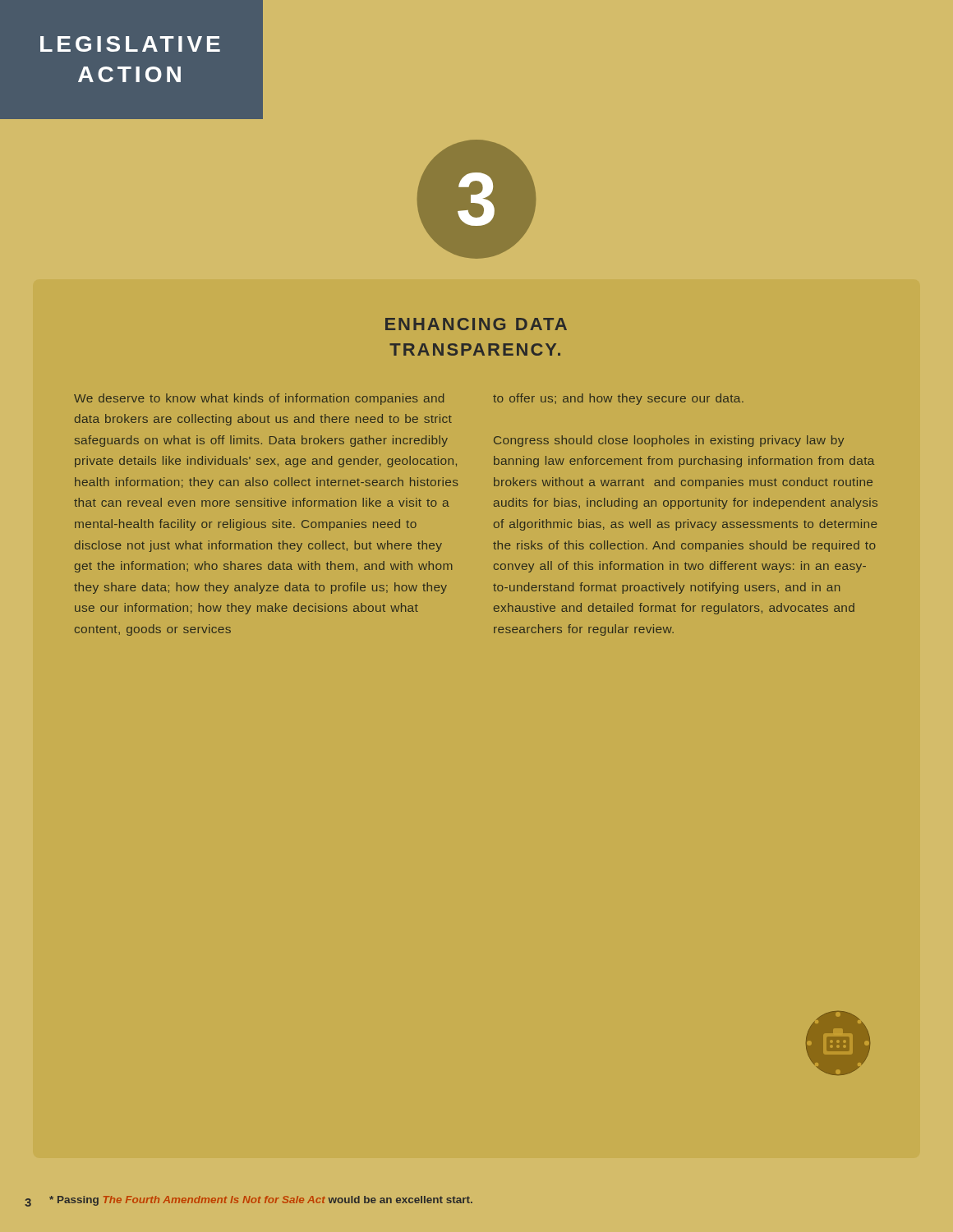Select the passage starting "to offer us; and how they"
953x1232 pixels.
[686, 513]
